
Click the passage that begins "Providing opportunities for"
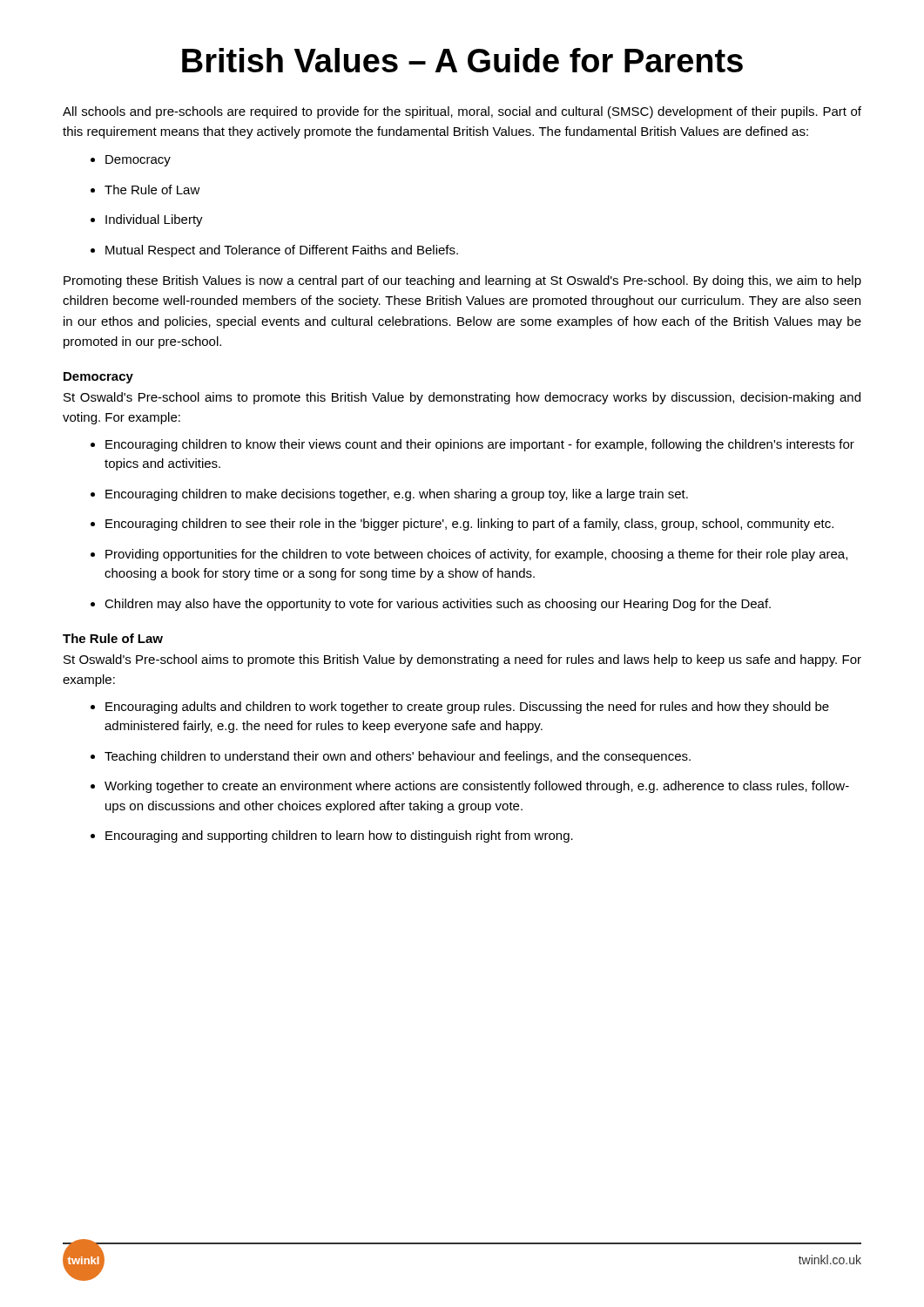pos(477,563)
